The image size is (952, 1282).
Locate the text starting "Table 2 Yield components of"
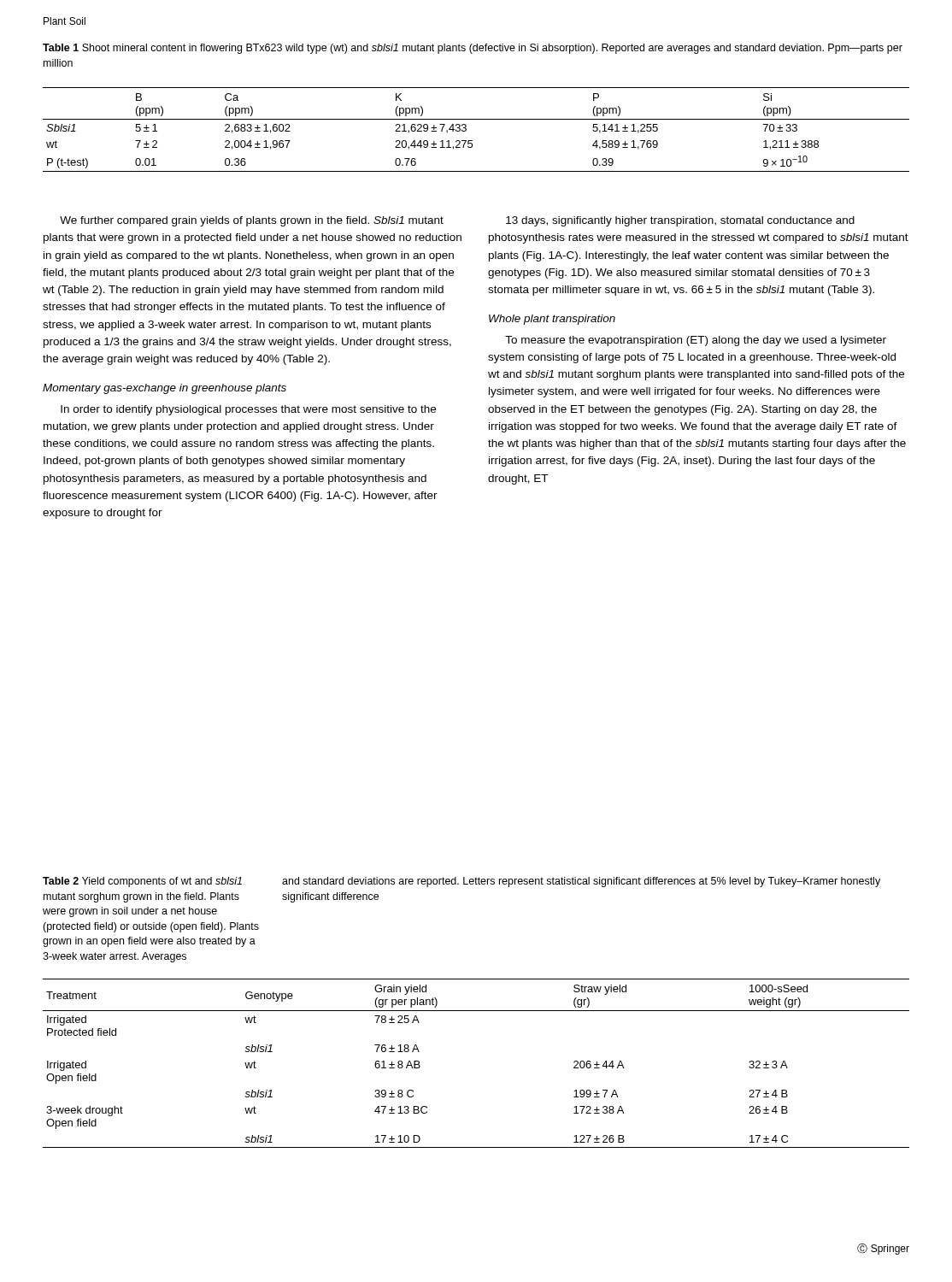tap(151, 919)
